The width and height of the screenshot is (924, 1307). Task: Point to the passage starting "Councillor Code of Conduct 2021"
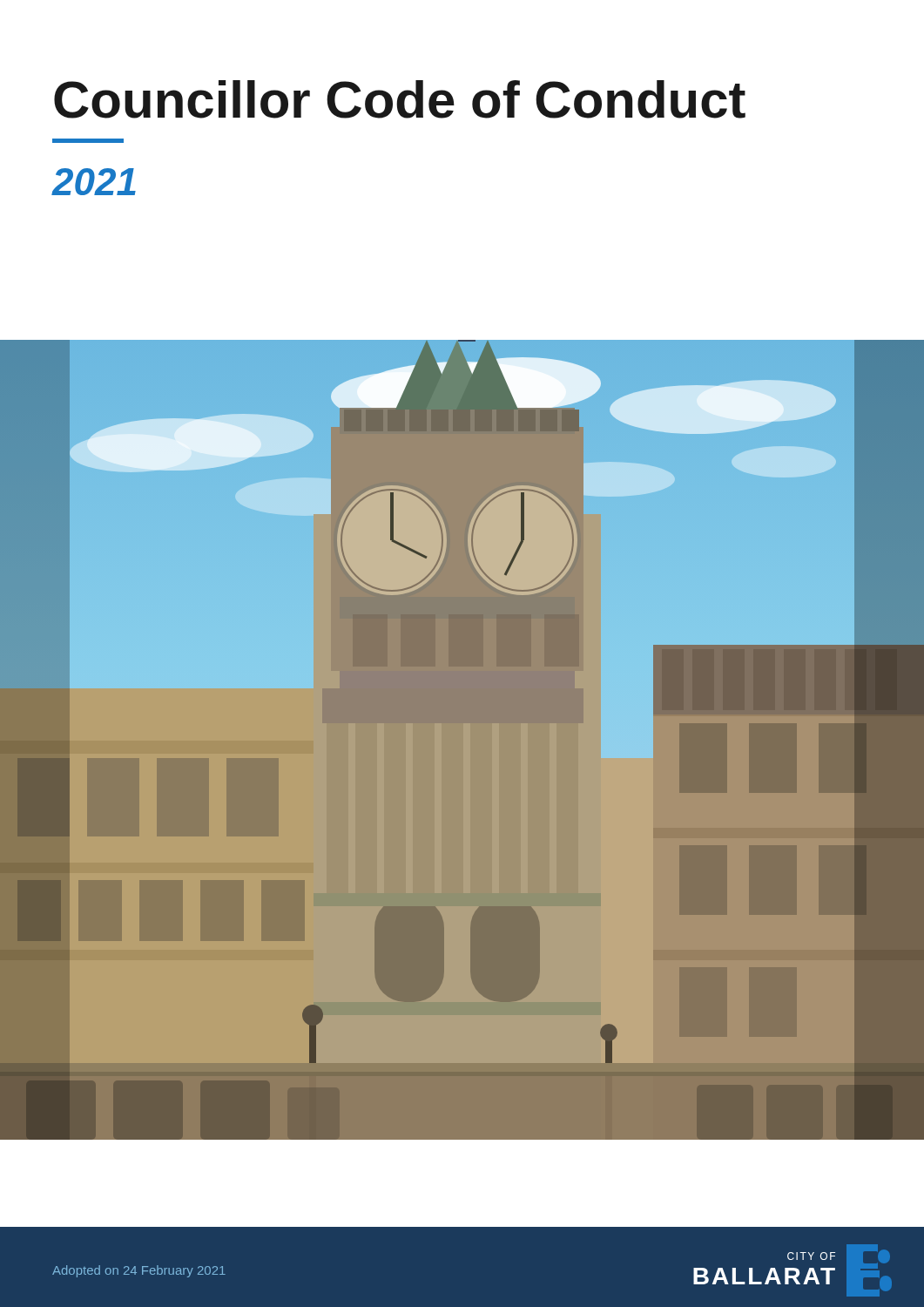(x=400, y=99)
